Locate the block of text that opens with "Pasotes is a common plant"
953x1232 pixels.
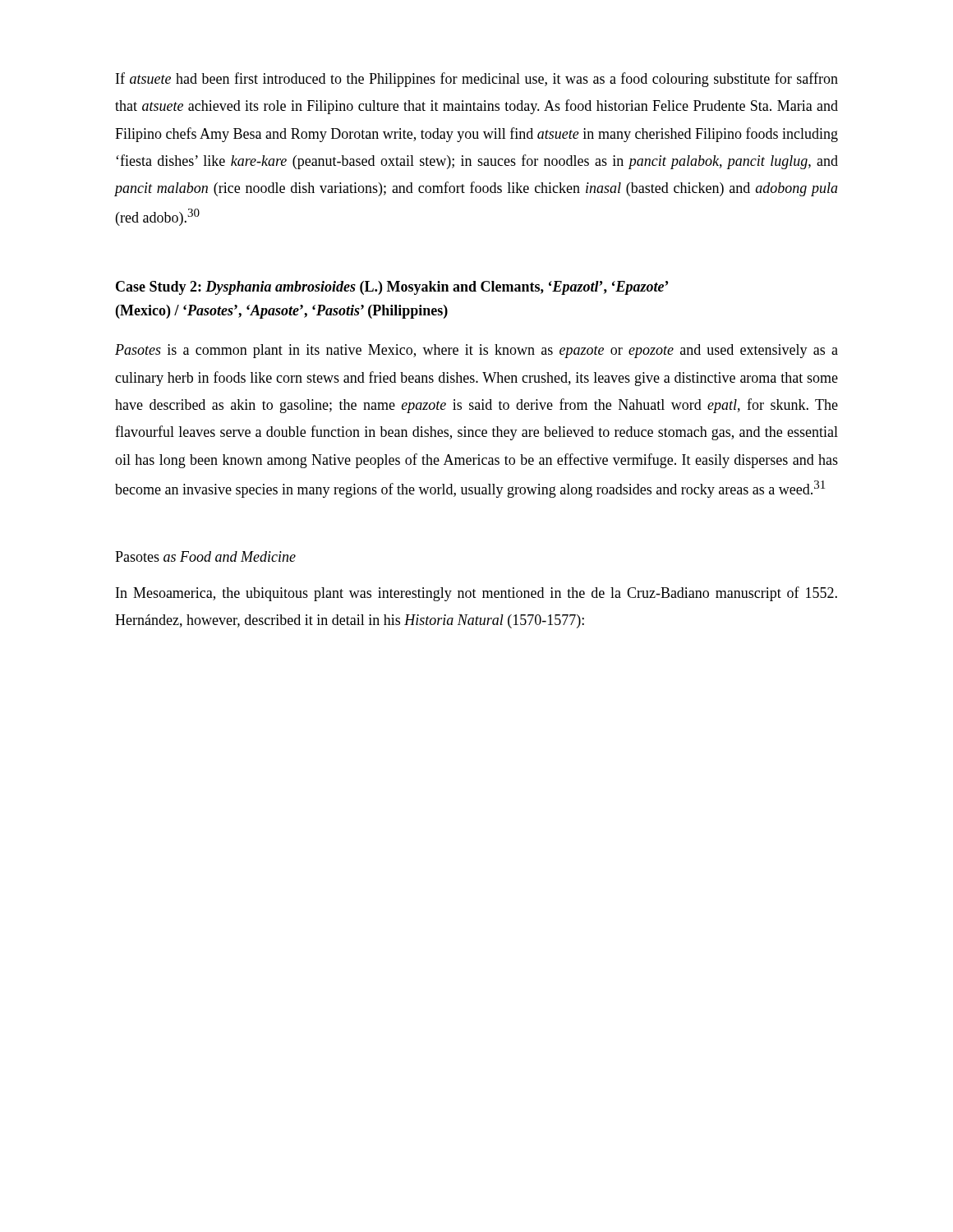(476, 420)
